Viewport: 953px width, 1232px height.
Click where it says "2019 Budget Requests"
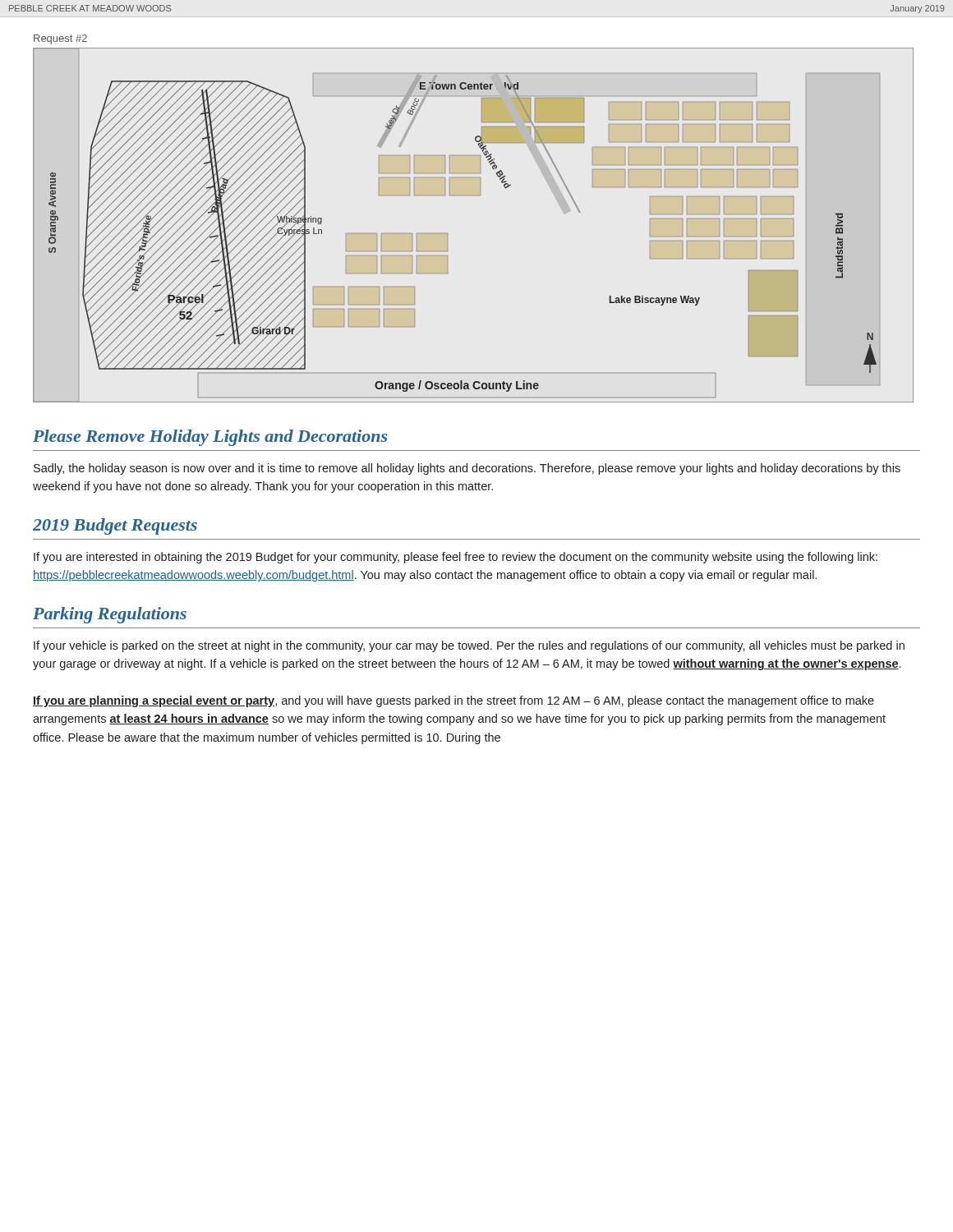click(476, 527)
